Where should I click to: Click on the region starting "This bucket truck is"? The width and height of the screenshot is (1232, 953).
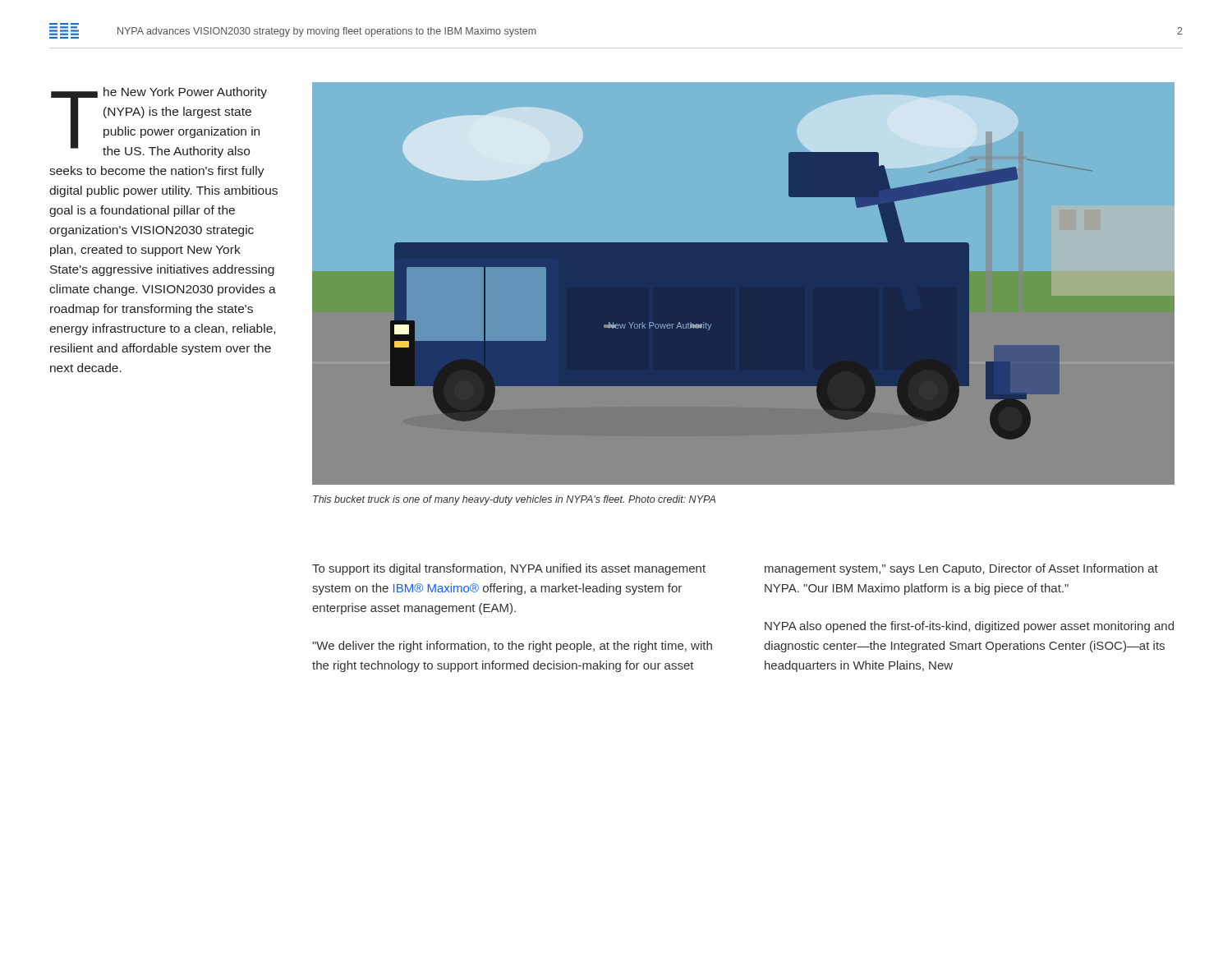(514, 500)
